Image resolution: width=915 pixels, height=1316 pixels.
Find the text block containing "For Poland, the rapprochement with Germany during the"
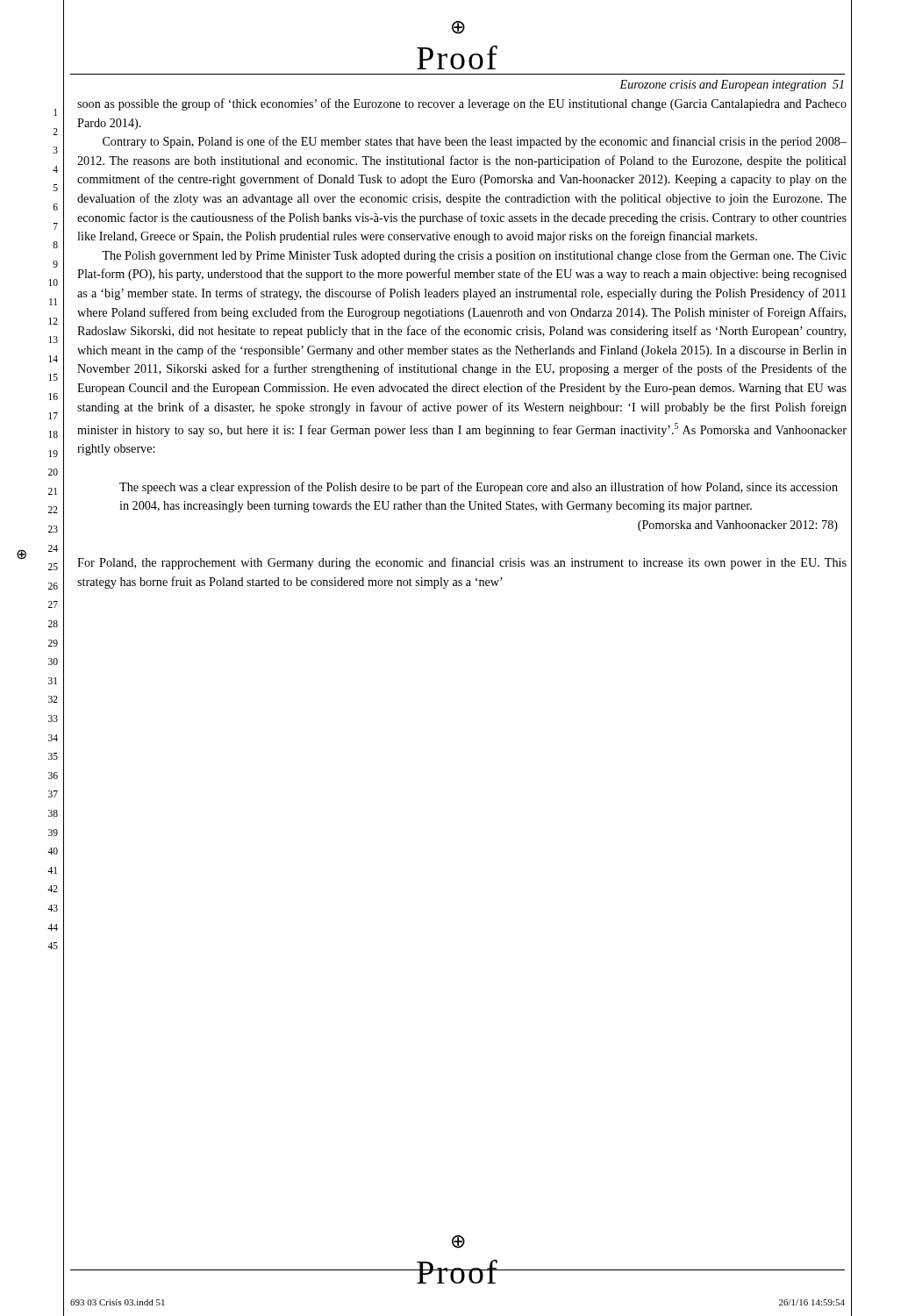pos(462,572)
